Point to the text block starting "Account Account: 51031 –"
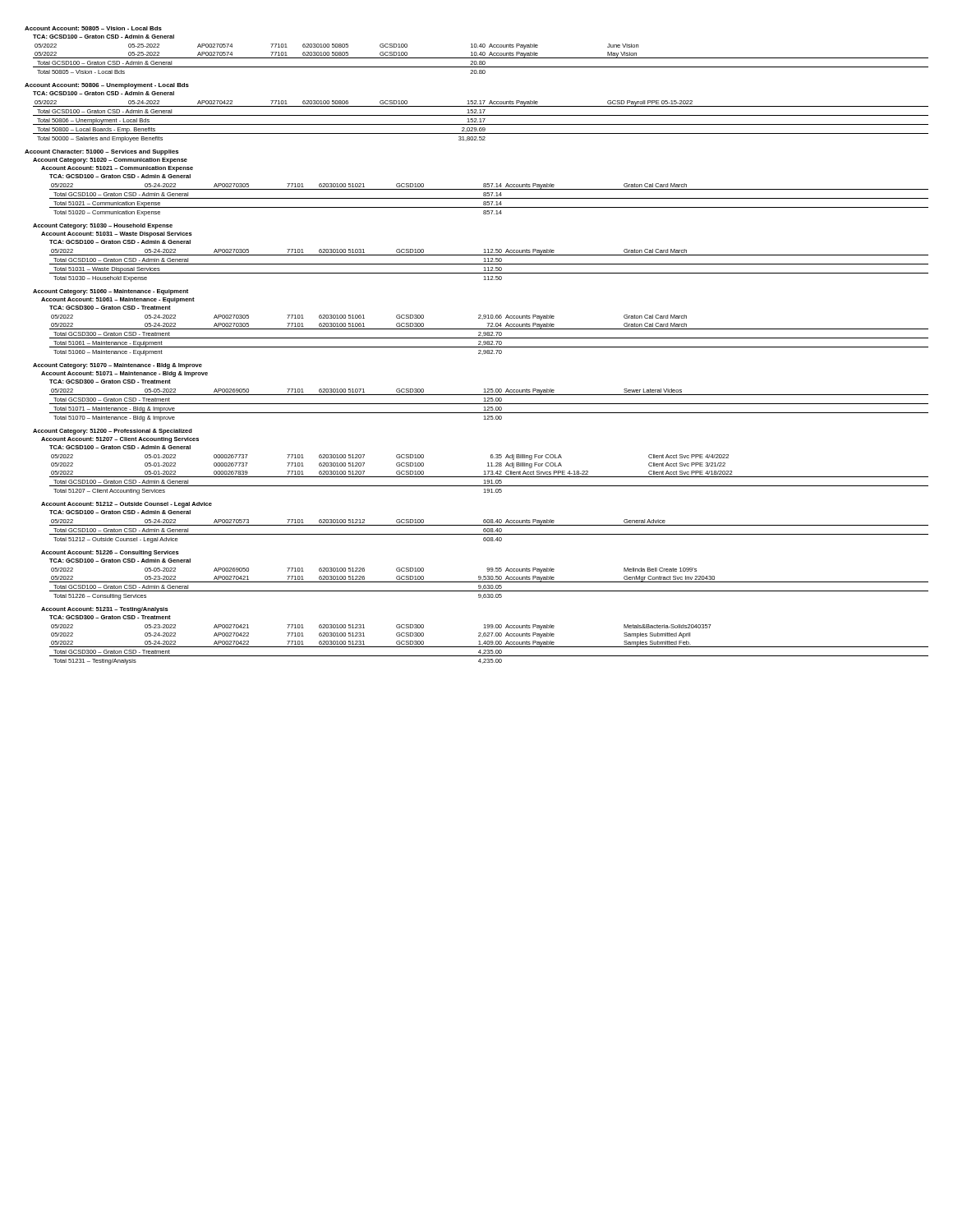Viewport: 953px width, 1232px height. click(117, 234)
